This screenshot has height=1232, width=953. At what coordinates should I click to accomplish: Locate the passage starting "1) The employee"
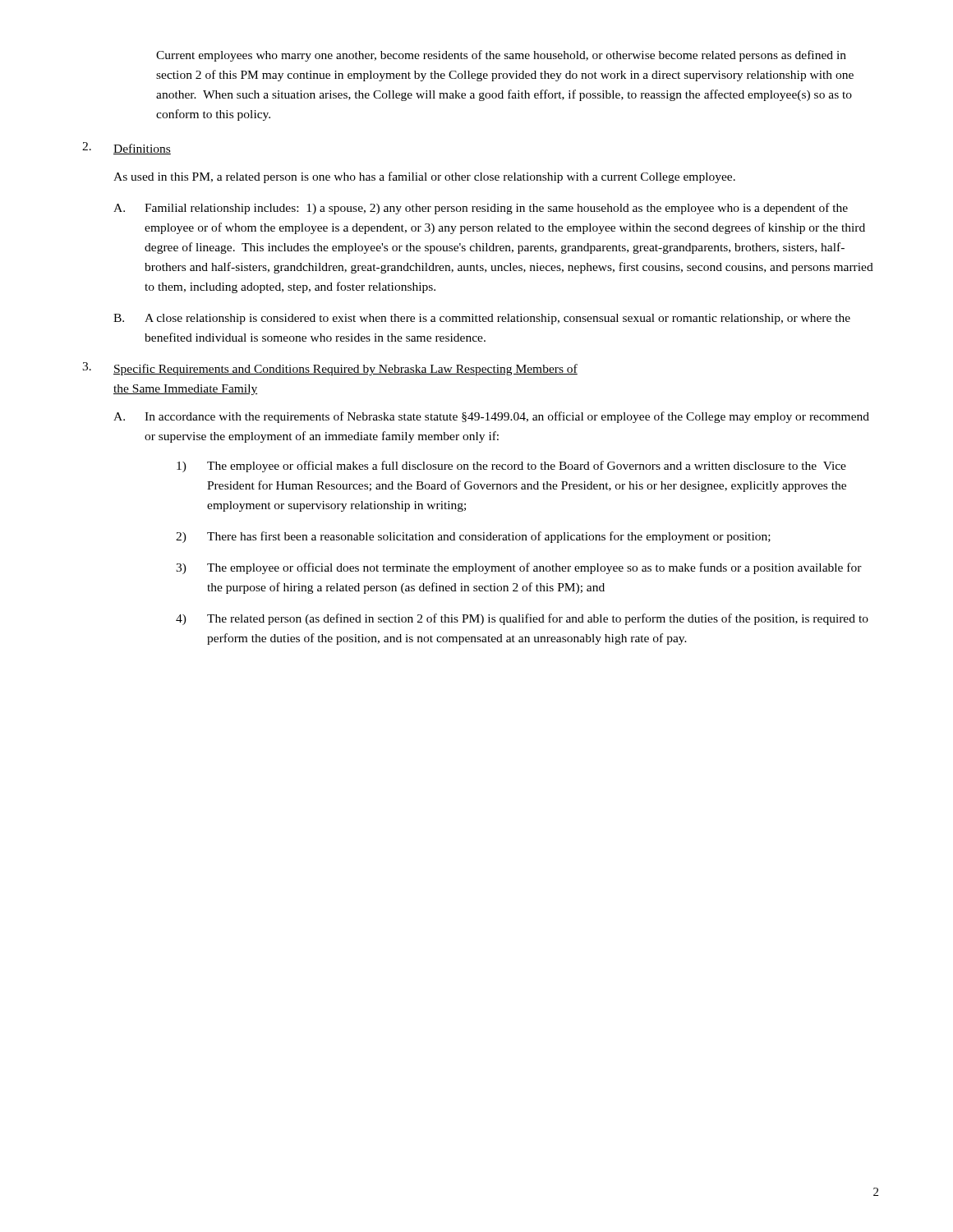pos(527,486)
